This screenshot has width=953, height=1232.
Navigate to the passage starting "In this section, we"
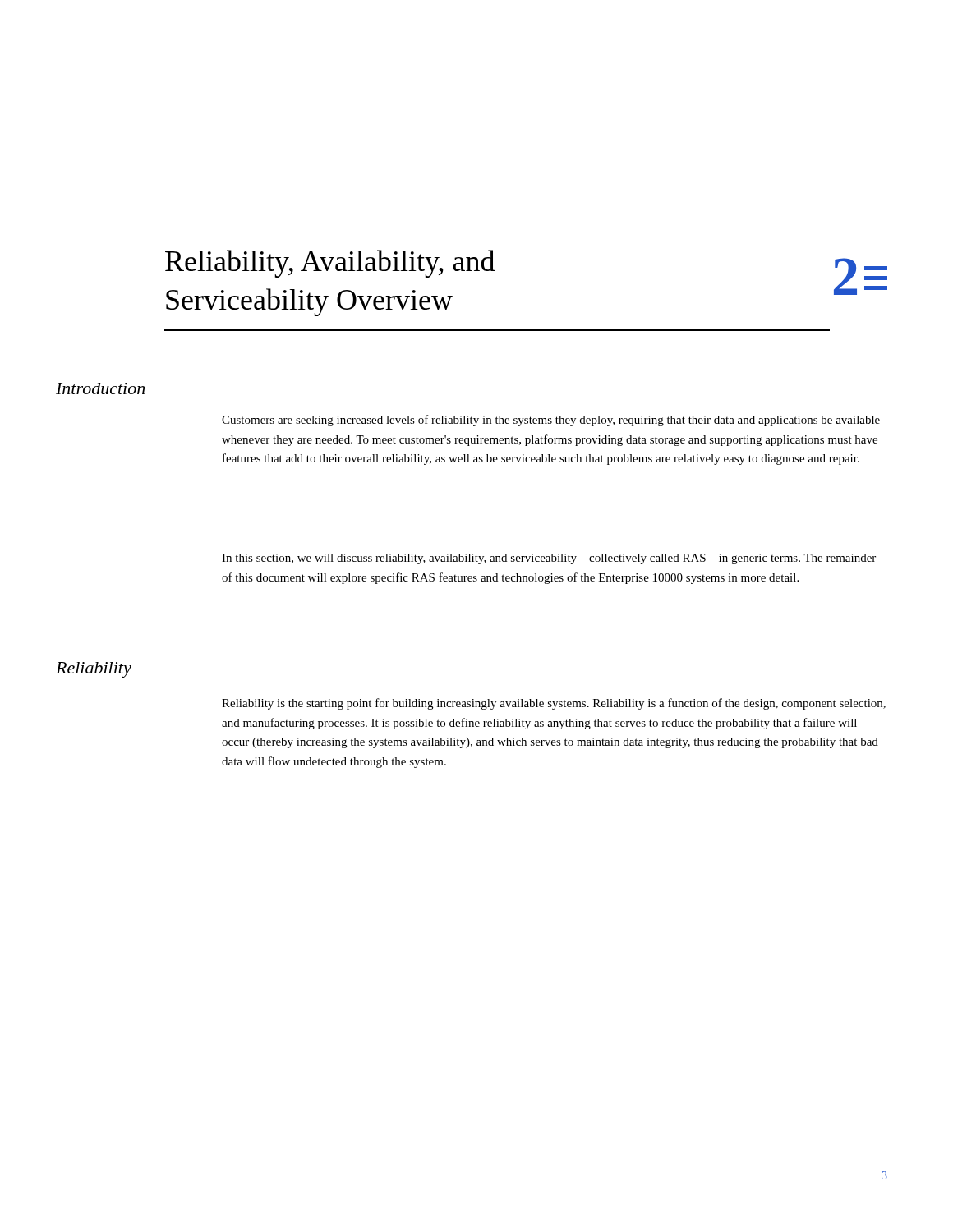[x=549, y=567]
